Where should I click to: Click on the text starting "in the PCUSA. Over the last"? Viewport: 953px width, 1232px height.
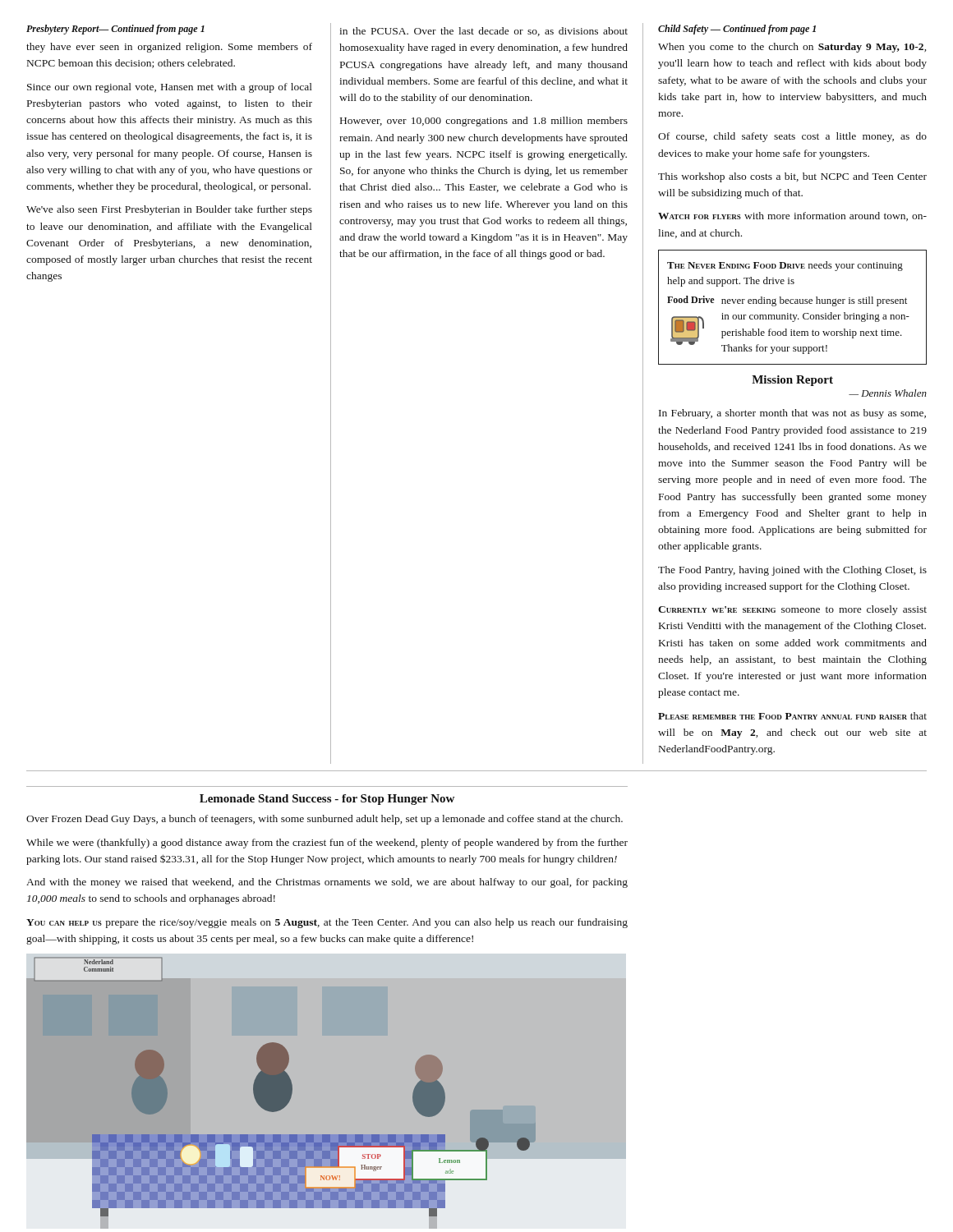483,143
